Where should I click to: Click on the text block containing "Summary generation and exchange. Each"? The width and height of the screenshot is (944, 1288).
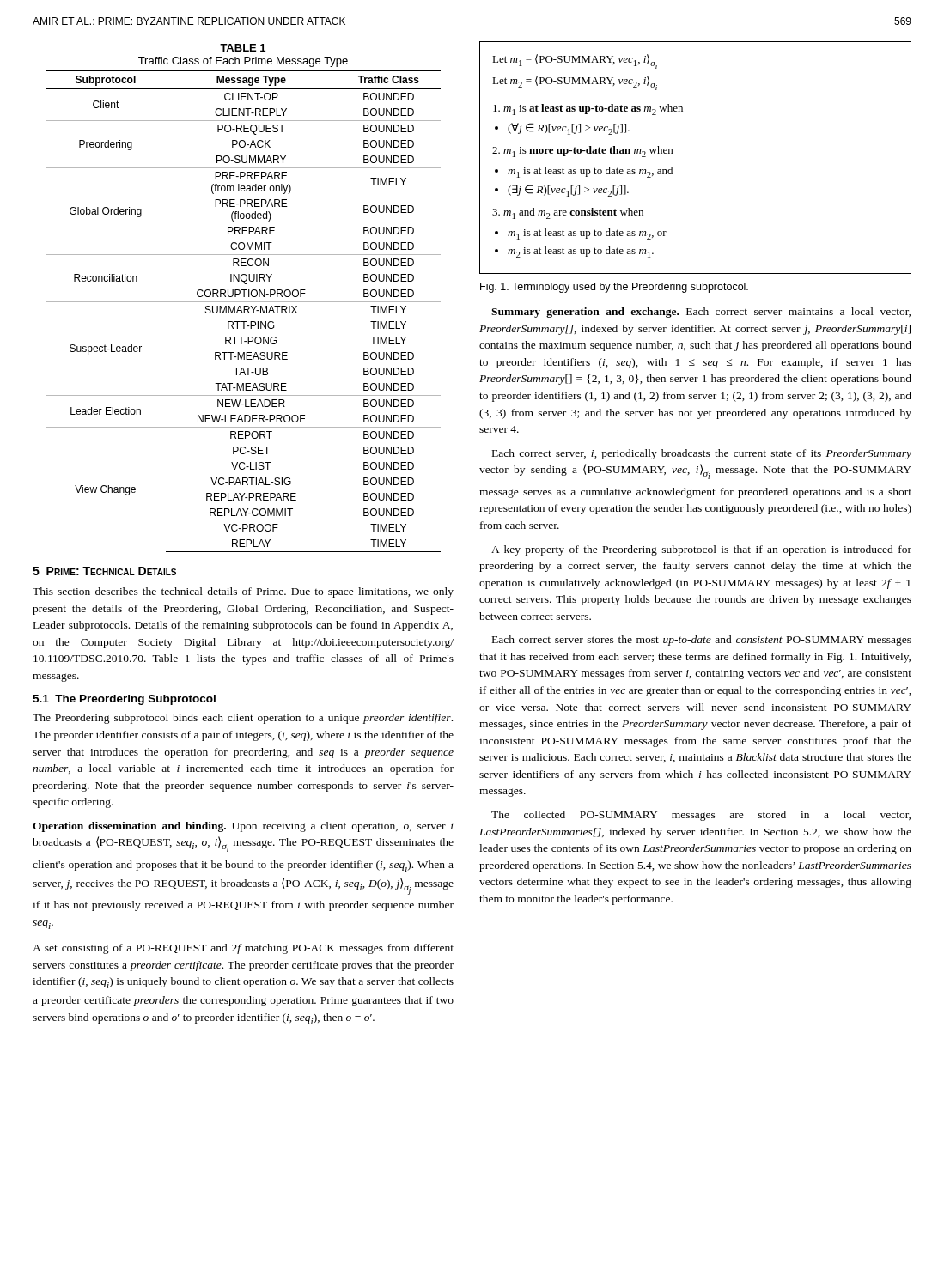coord(695,370)
